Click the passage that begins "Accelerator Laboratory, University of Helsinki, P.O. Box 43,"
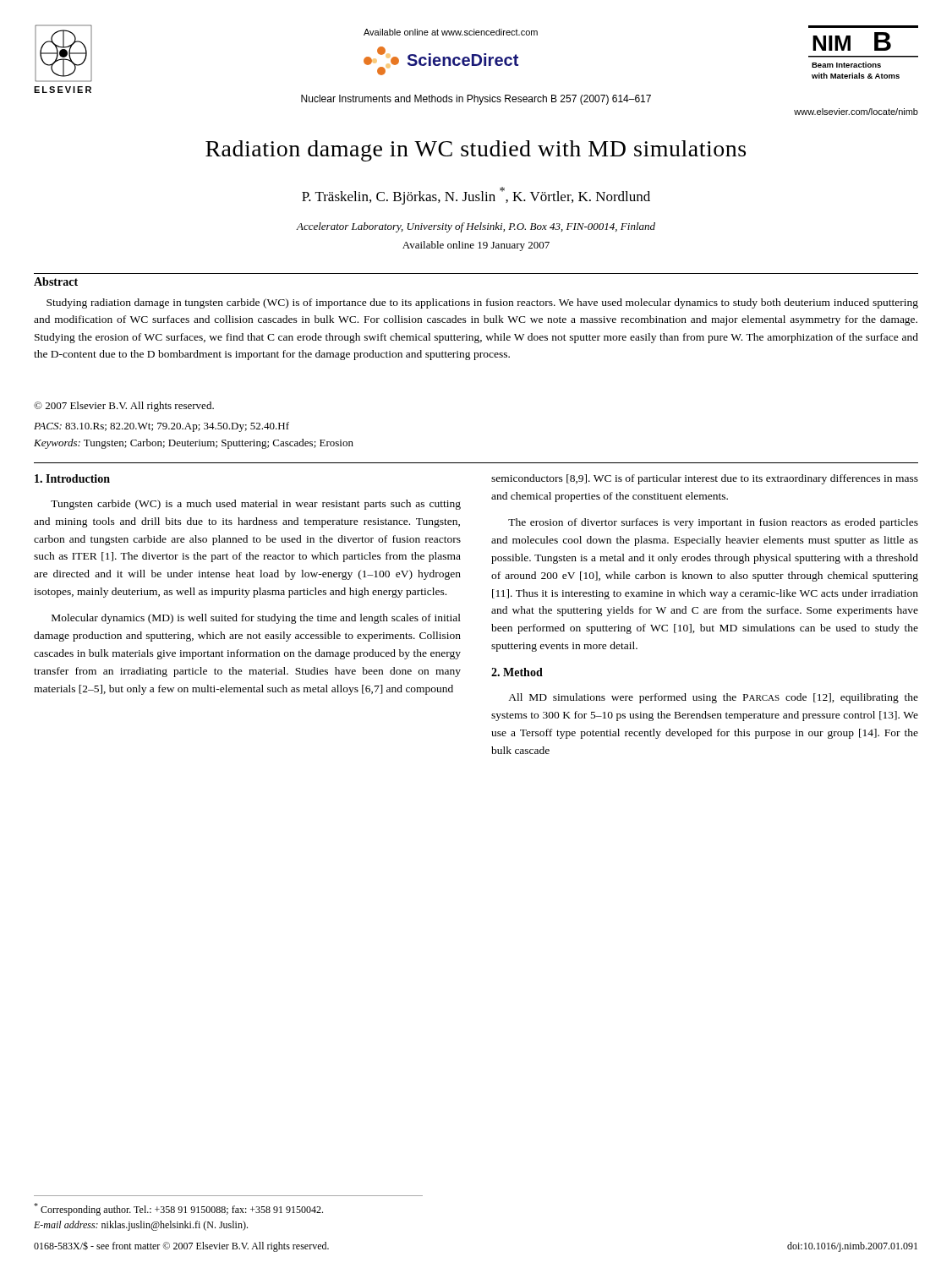Screen dimensions: 1268x952 [x=476, y=226]
